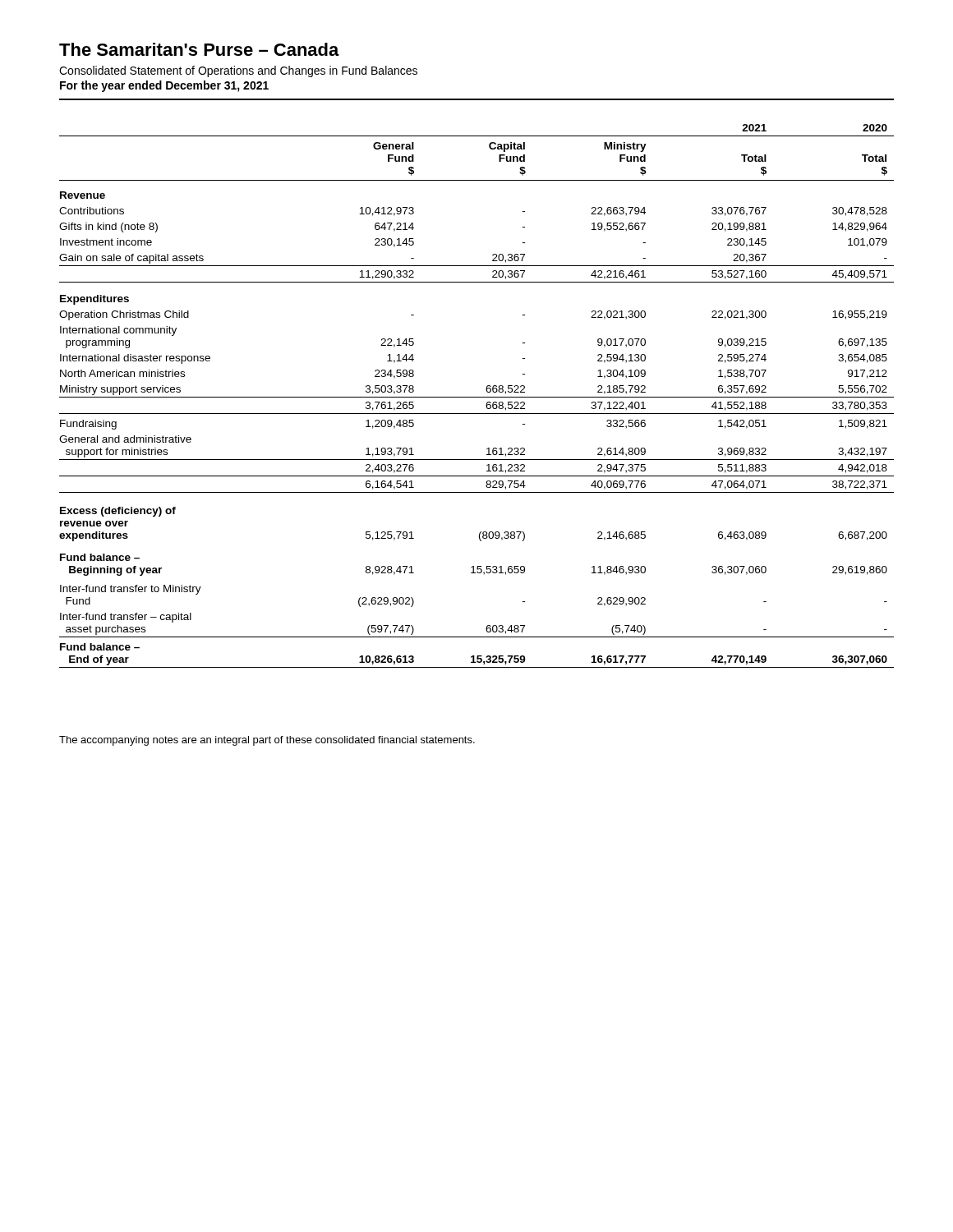Select the table that reads "Capital Fund $"

click(x=476, y=394)
